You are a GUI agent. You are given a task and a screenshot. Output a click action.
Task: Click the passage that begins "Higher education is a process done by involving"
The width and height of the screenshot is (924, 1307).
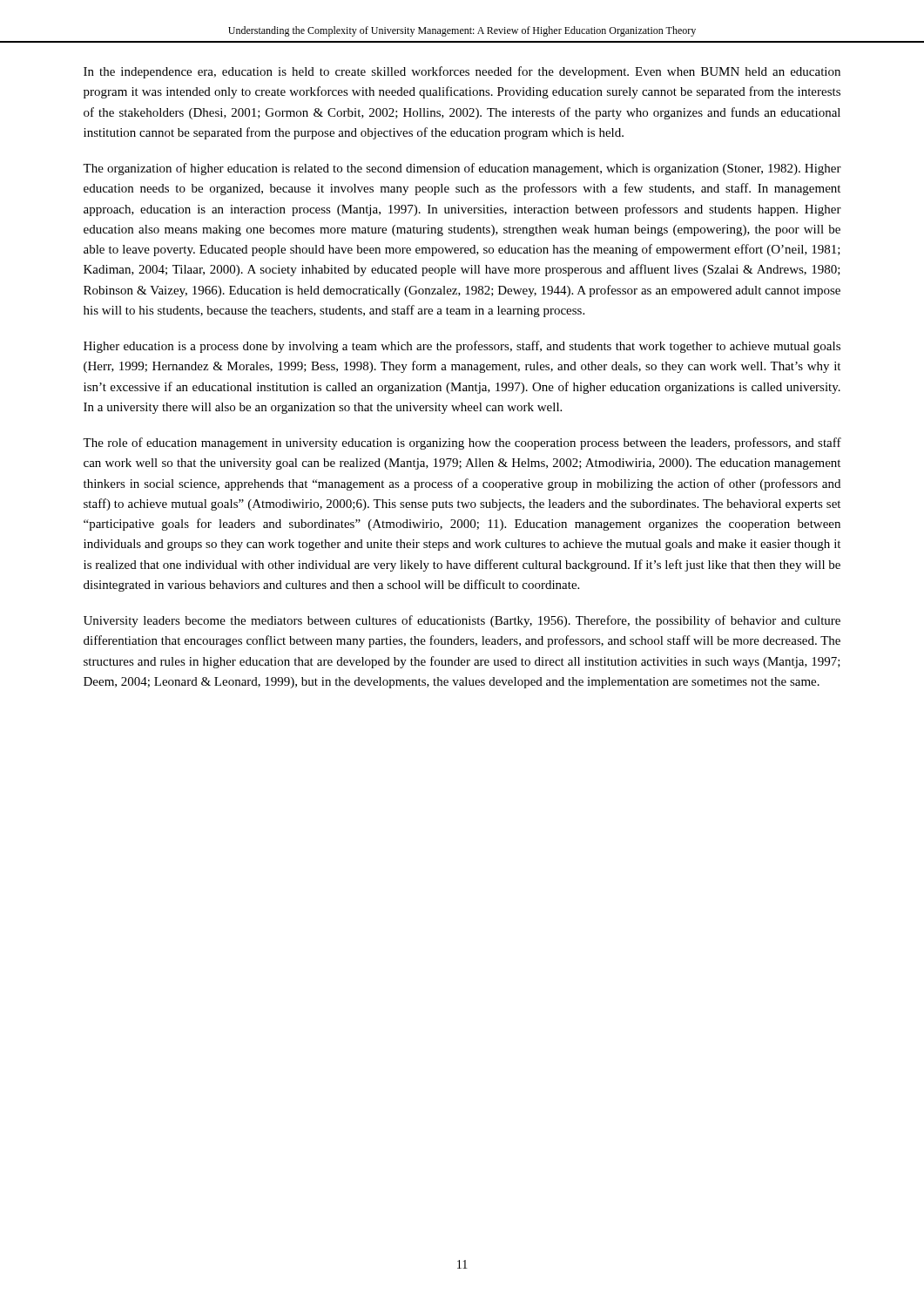tap(462, 376)
